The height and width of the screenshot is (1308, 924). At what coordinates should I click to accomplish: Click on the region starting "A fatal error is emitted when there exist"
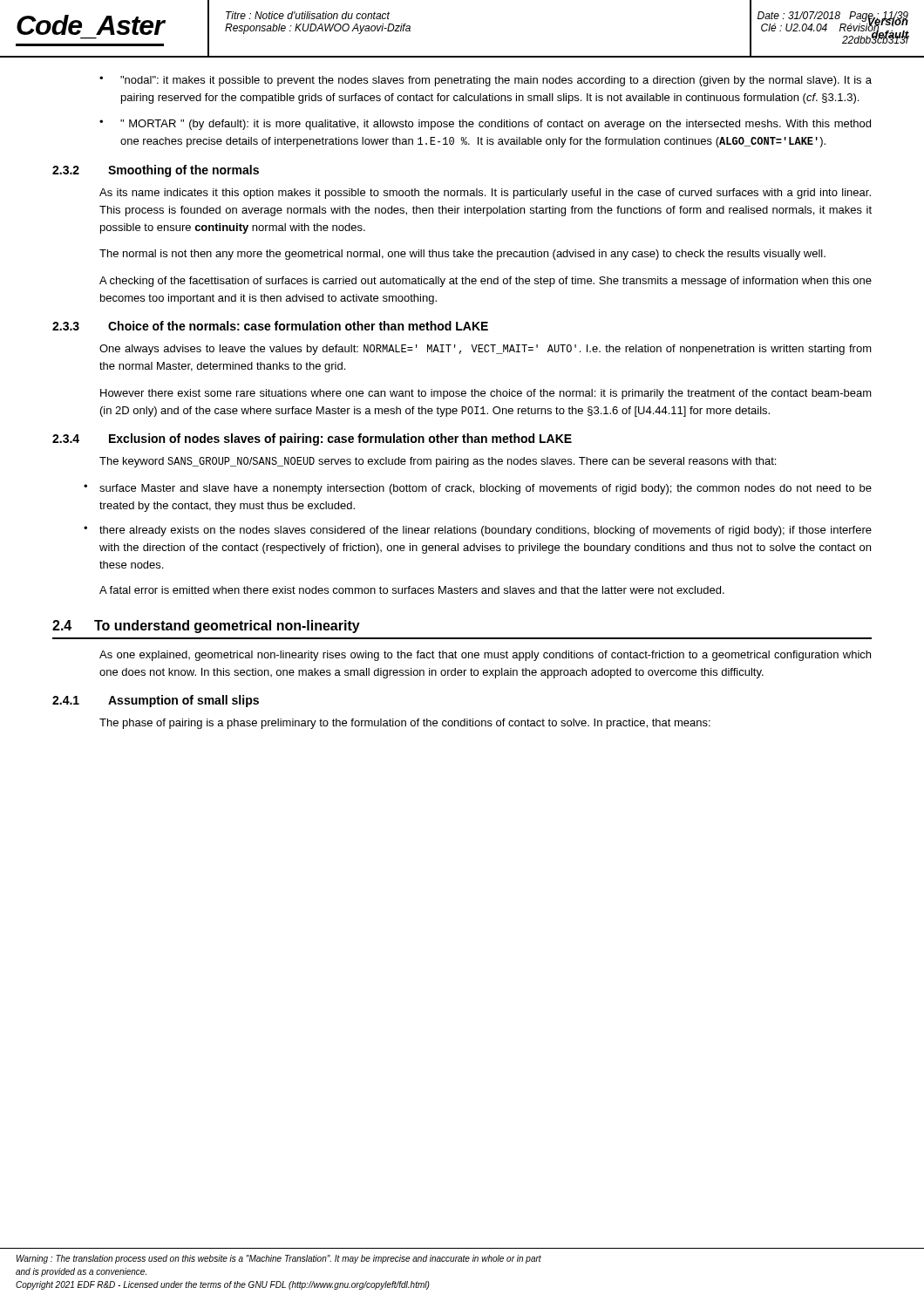(x=412, y=590)
